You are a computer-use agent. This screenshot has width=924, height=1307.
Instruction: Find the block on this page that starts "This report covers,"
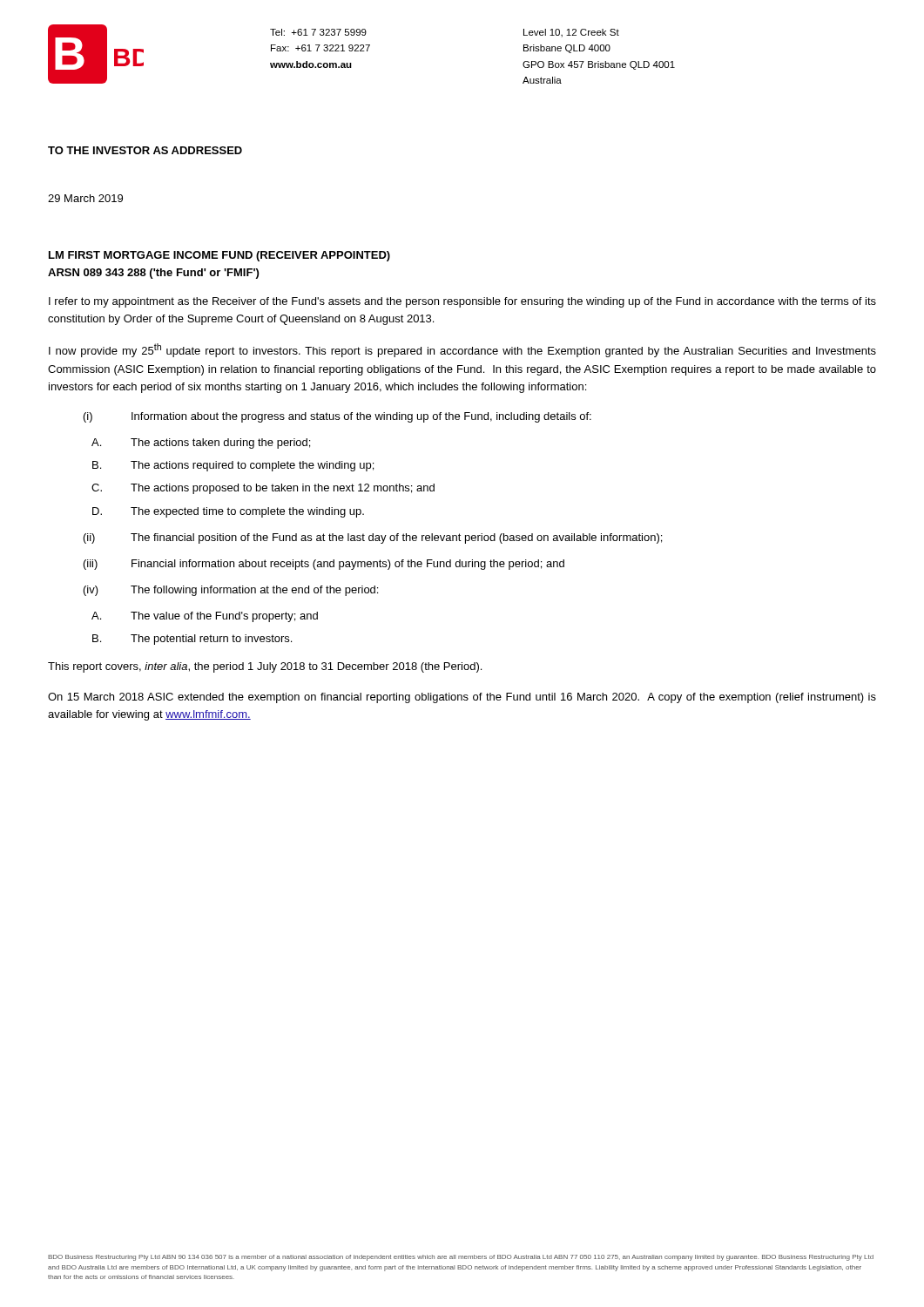click(265, 667)
